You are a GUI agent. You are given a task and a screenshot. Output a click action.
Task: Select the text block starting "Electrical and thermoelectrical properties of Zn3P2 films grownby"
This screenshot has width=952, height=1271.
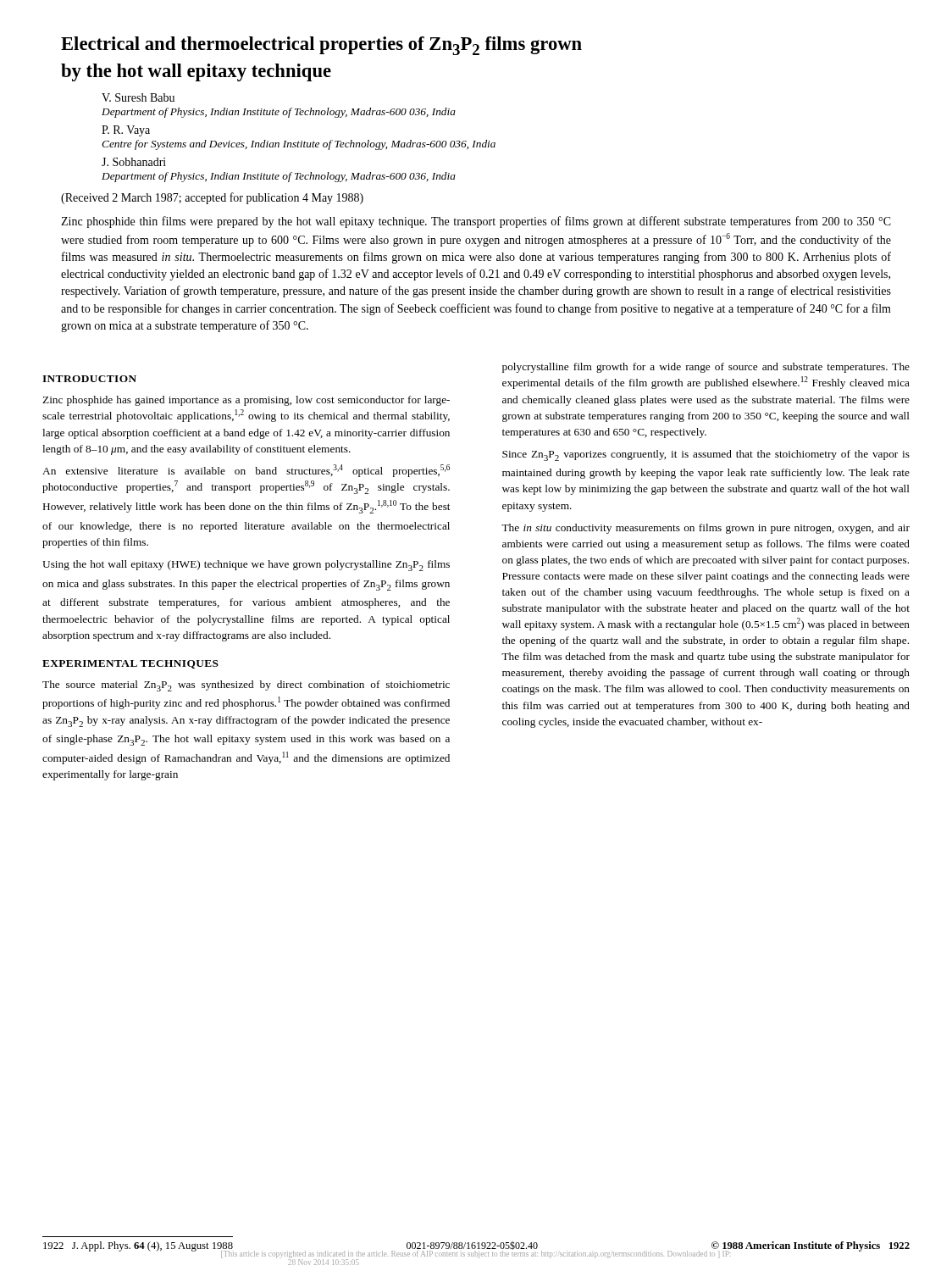pos(476,58)
